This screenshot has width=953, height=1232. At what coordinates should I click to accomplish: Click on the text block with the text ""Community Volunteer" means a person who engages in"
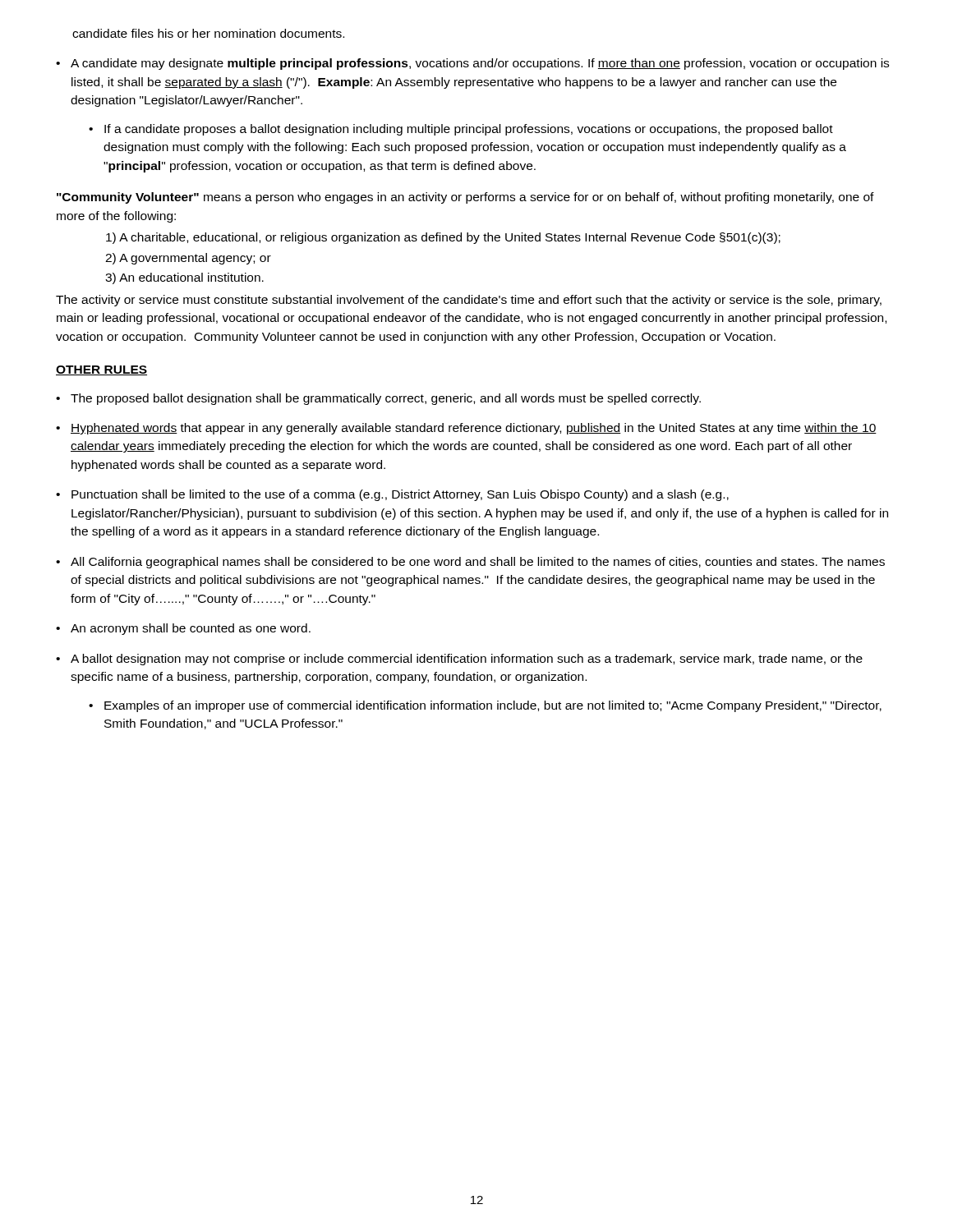coord(465,206)
